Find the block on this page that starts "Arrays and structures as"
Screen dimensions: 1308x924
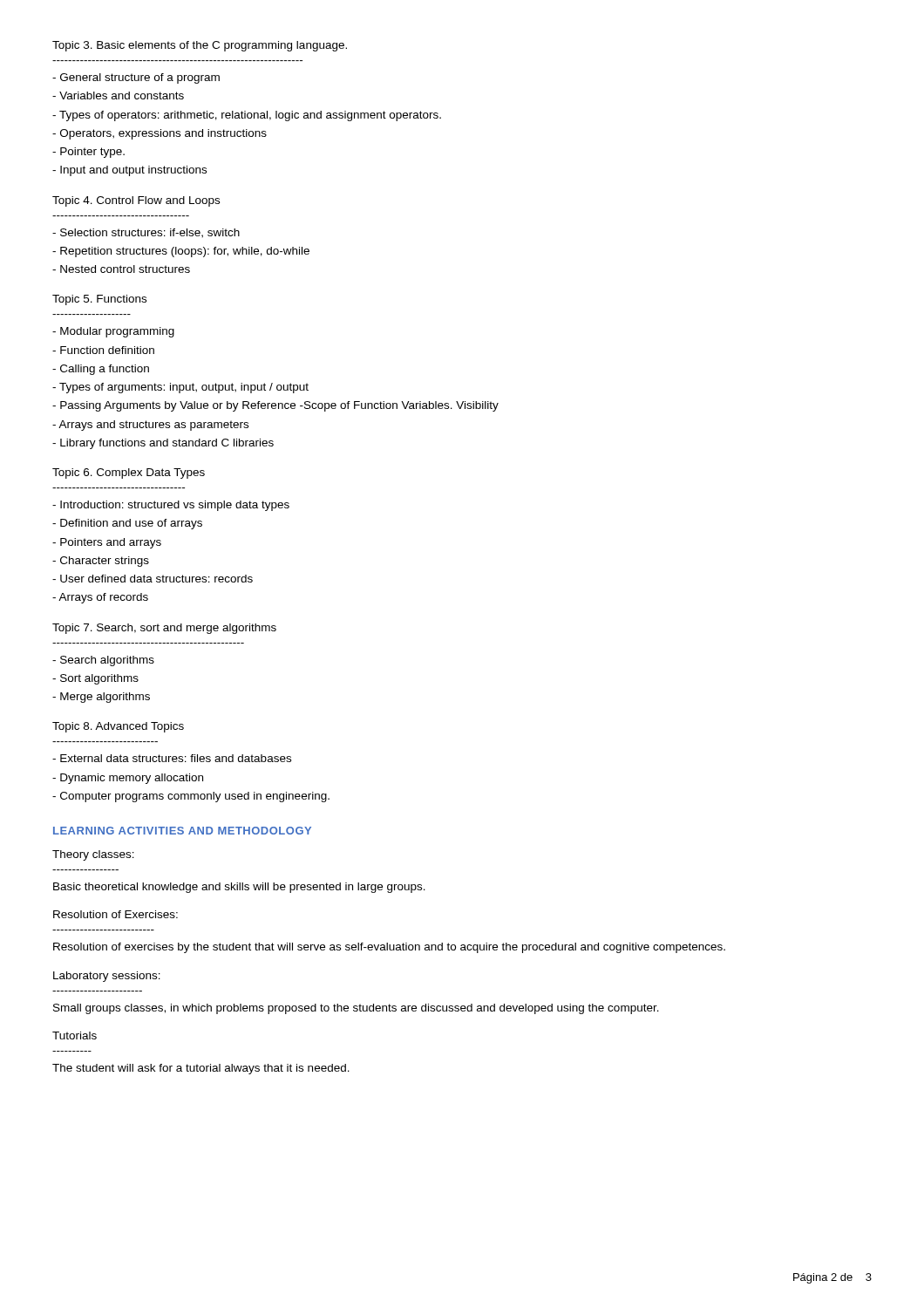coord(151,424)
